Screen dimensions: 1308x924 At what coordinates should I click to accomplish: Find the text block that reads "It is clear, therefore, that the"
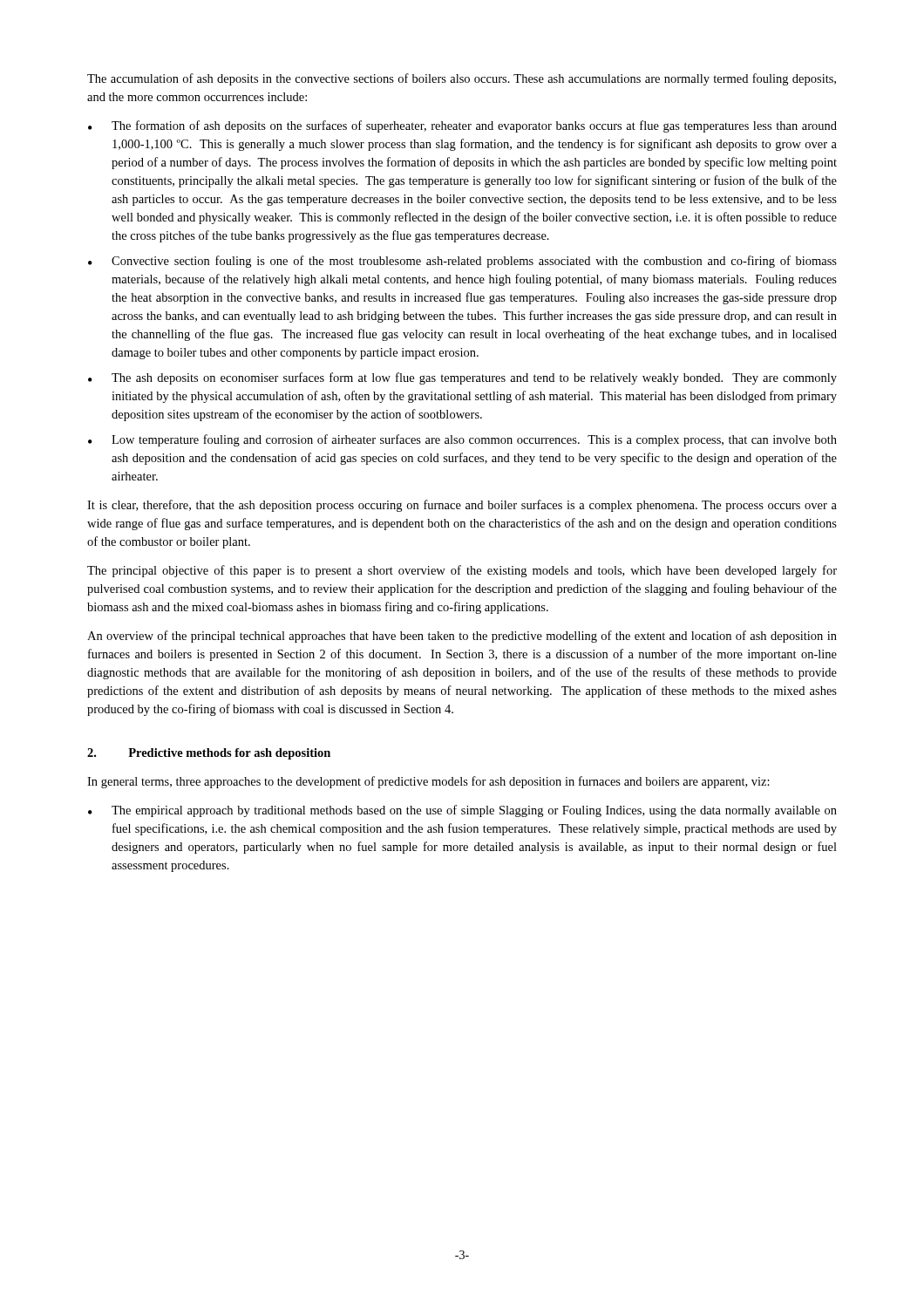coord(462,524)
